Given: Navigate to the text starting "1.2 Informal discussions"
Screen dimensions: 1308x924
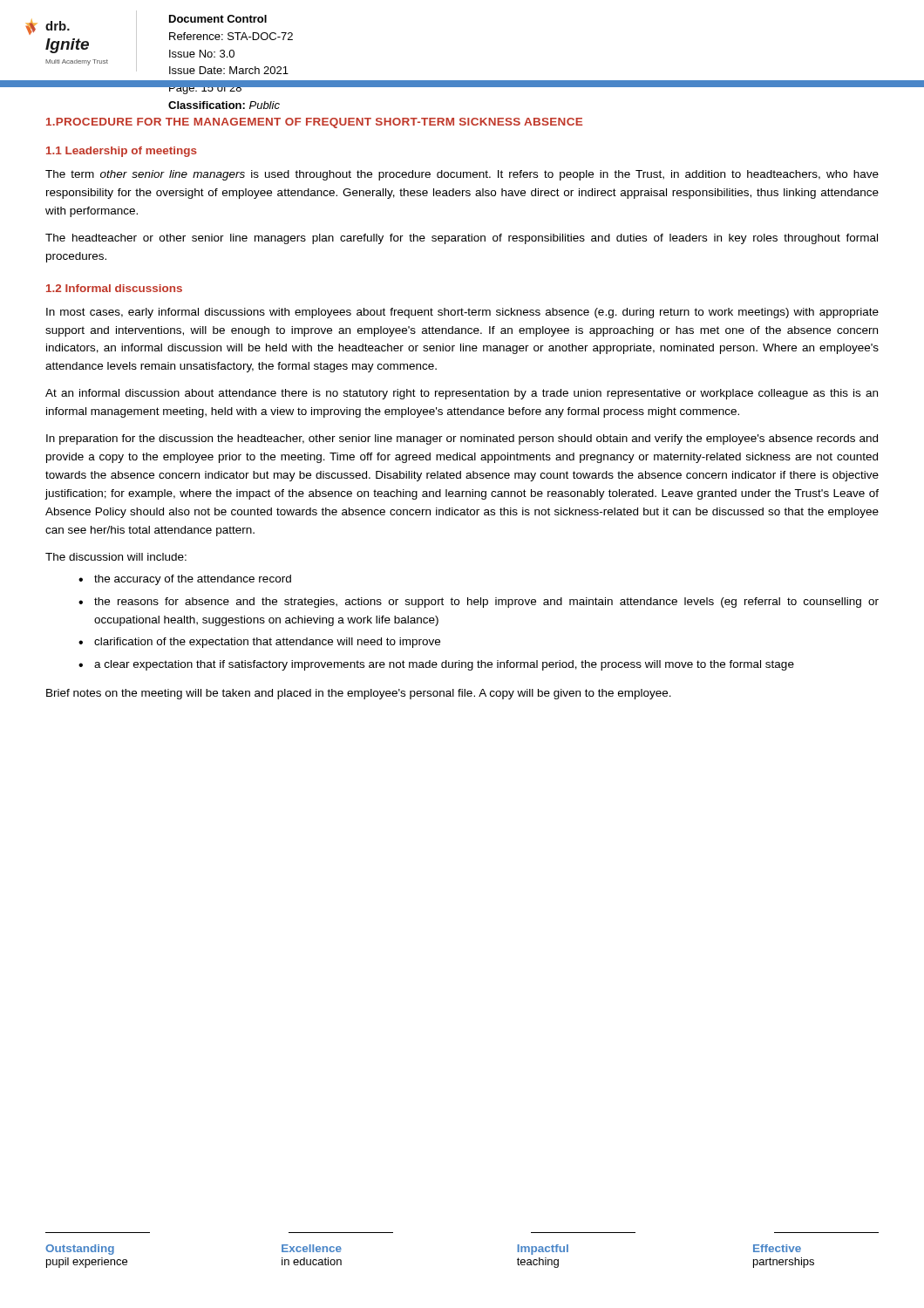Looking at the screenshot, I should pyautogui.click(x=114, y=288).
